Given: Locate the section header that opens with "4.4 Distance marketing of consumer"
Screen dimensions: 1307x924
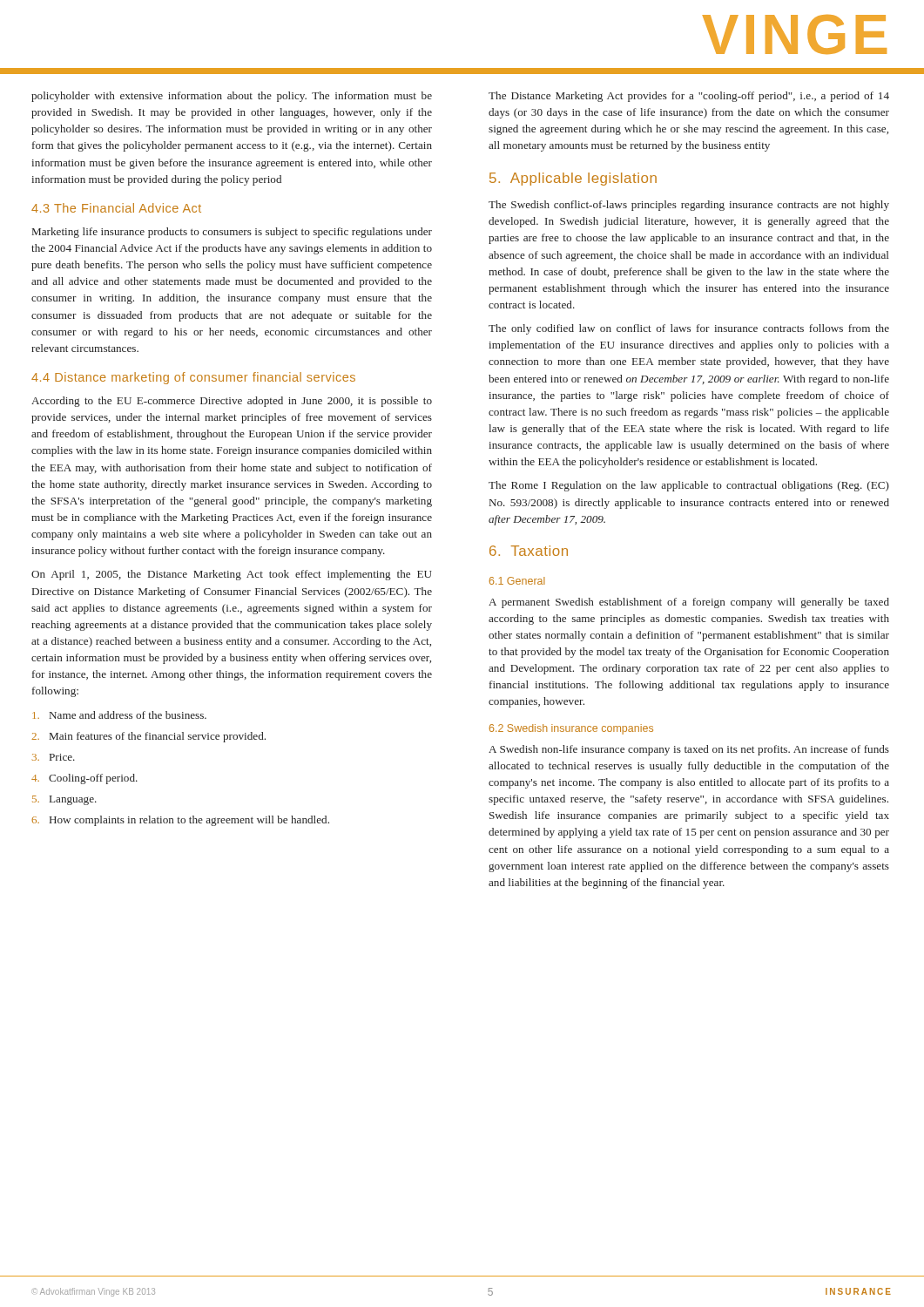Looking at the screenshot, I should 232,378.
